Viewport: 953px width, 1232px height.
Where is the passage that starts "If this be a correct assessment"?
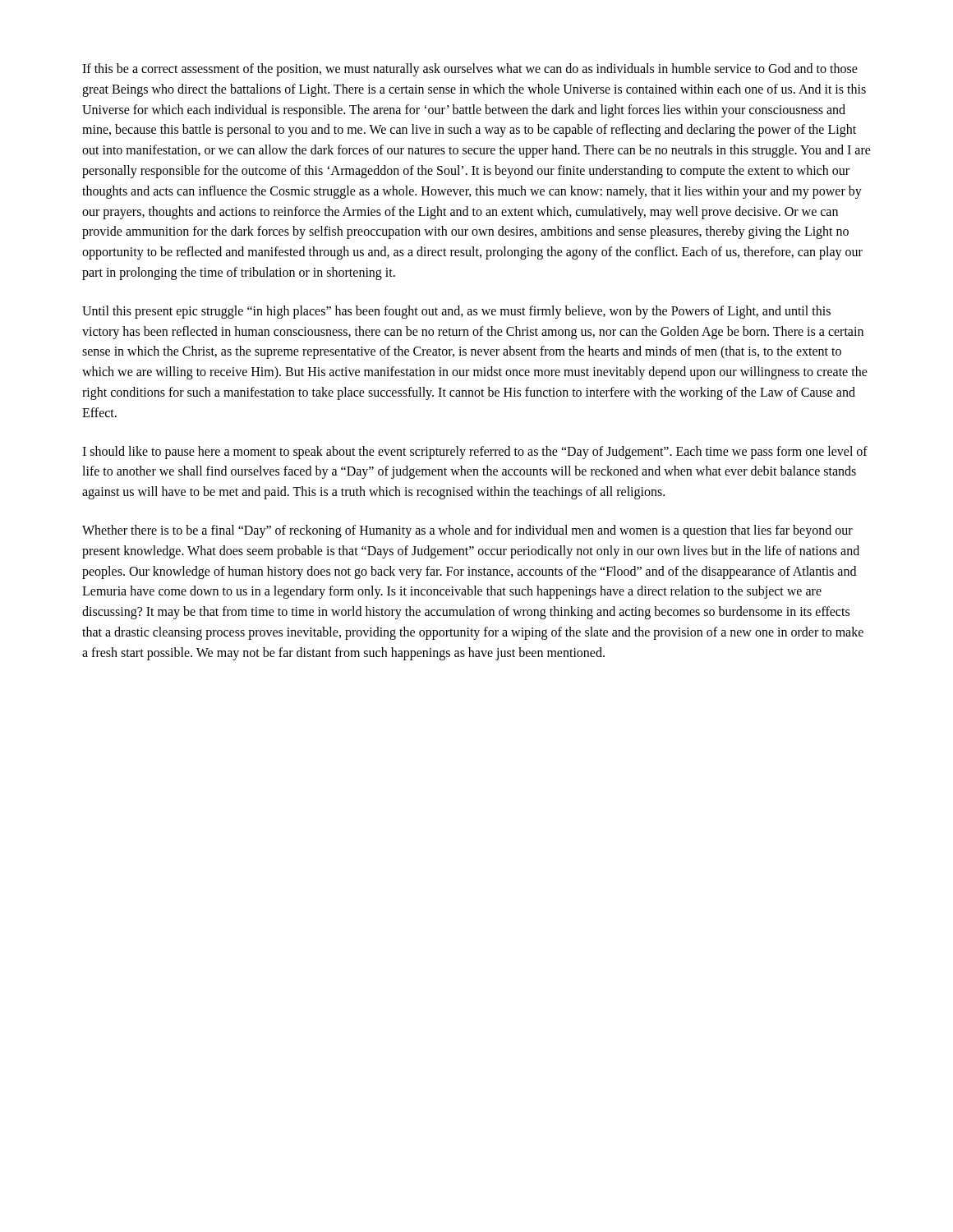pos(476,170)
